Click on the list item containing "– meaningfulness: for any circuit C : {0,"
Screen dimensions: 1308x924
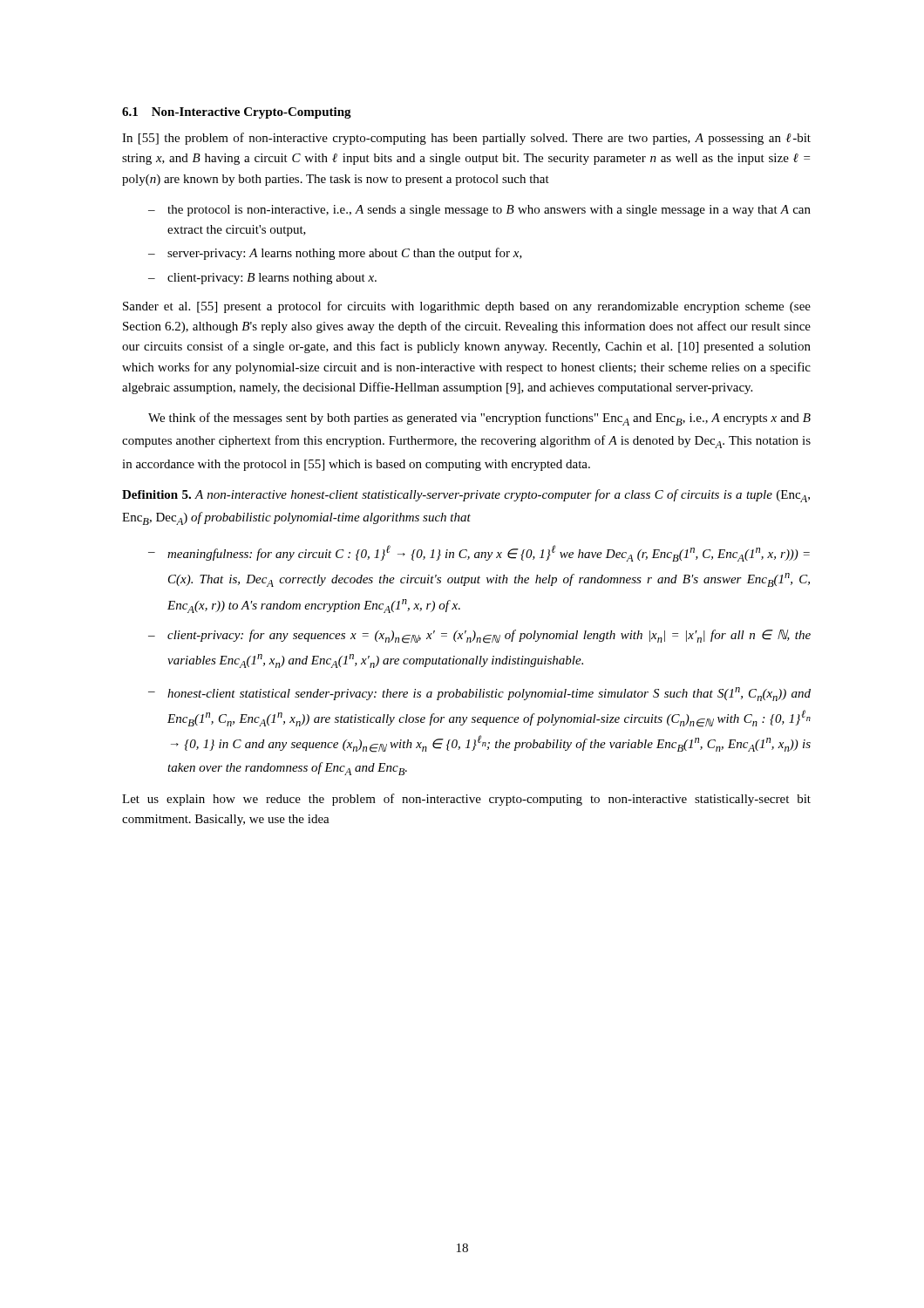point(479,580)
